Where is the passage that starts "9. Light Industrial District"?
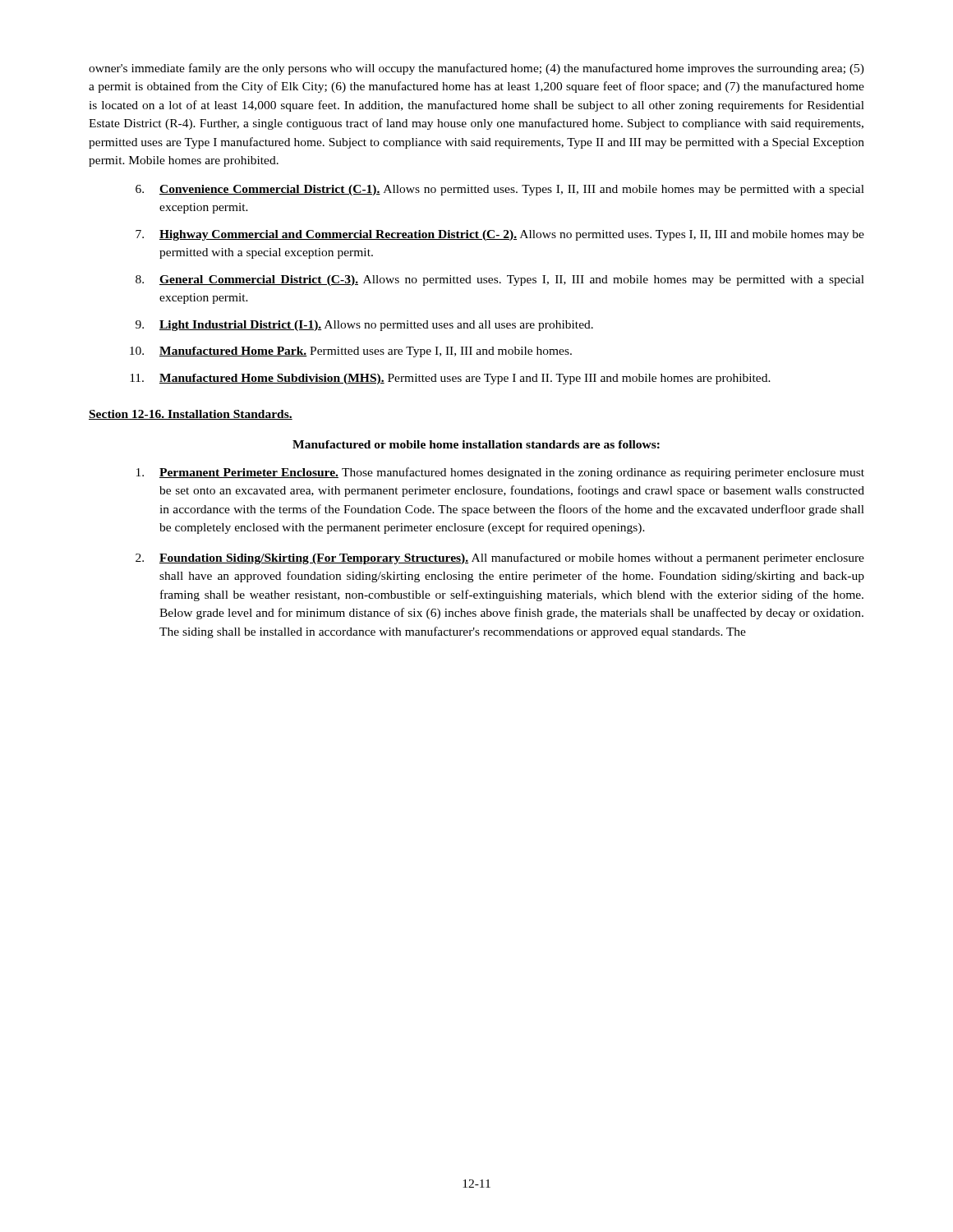Viewport: 953px width, 1232px height. [x=476, y=324]
